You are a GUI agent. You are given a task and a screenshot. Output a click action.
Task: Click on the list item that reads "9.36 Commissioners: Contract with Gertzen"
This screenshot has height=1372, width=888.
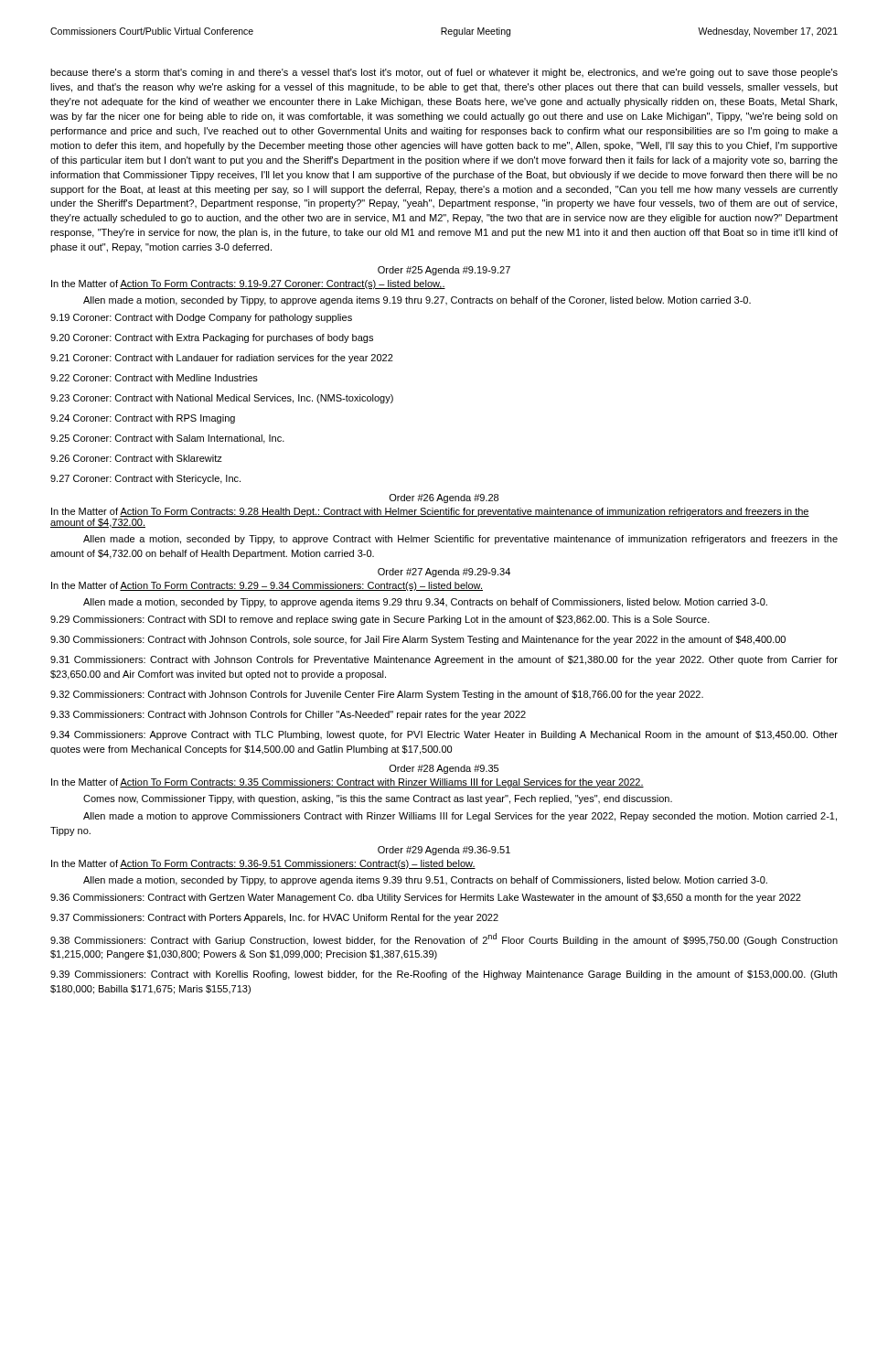[444, 898]
